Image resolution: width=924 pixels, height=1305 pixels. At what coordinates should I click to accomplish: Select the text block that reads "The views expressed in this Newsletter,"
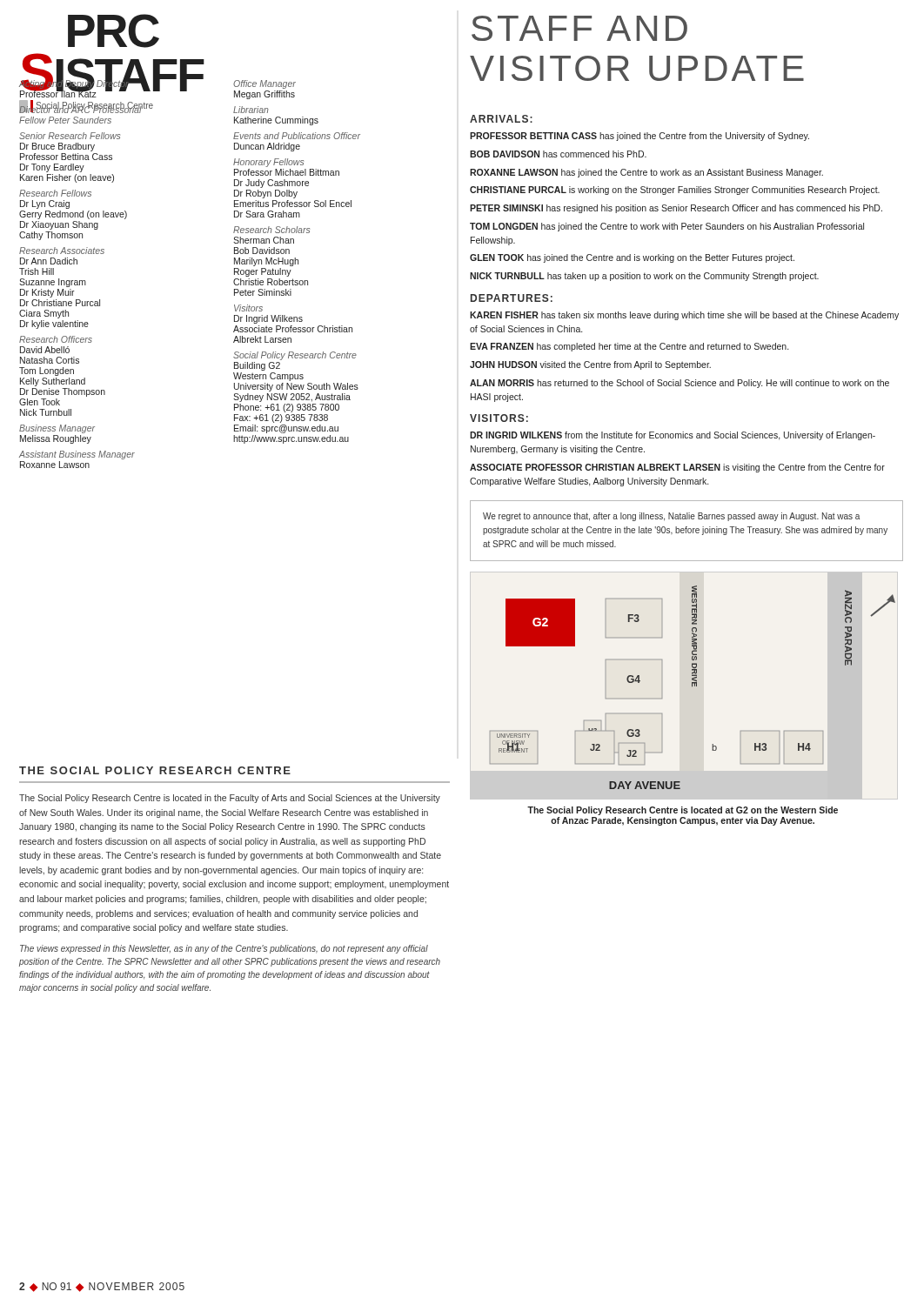click(230, 968)
